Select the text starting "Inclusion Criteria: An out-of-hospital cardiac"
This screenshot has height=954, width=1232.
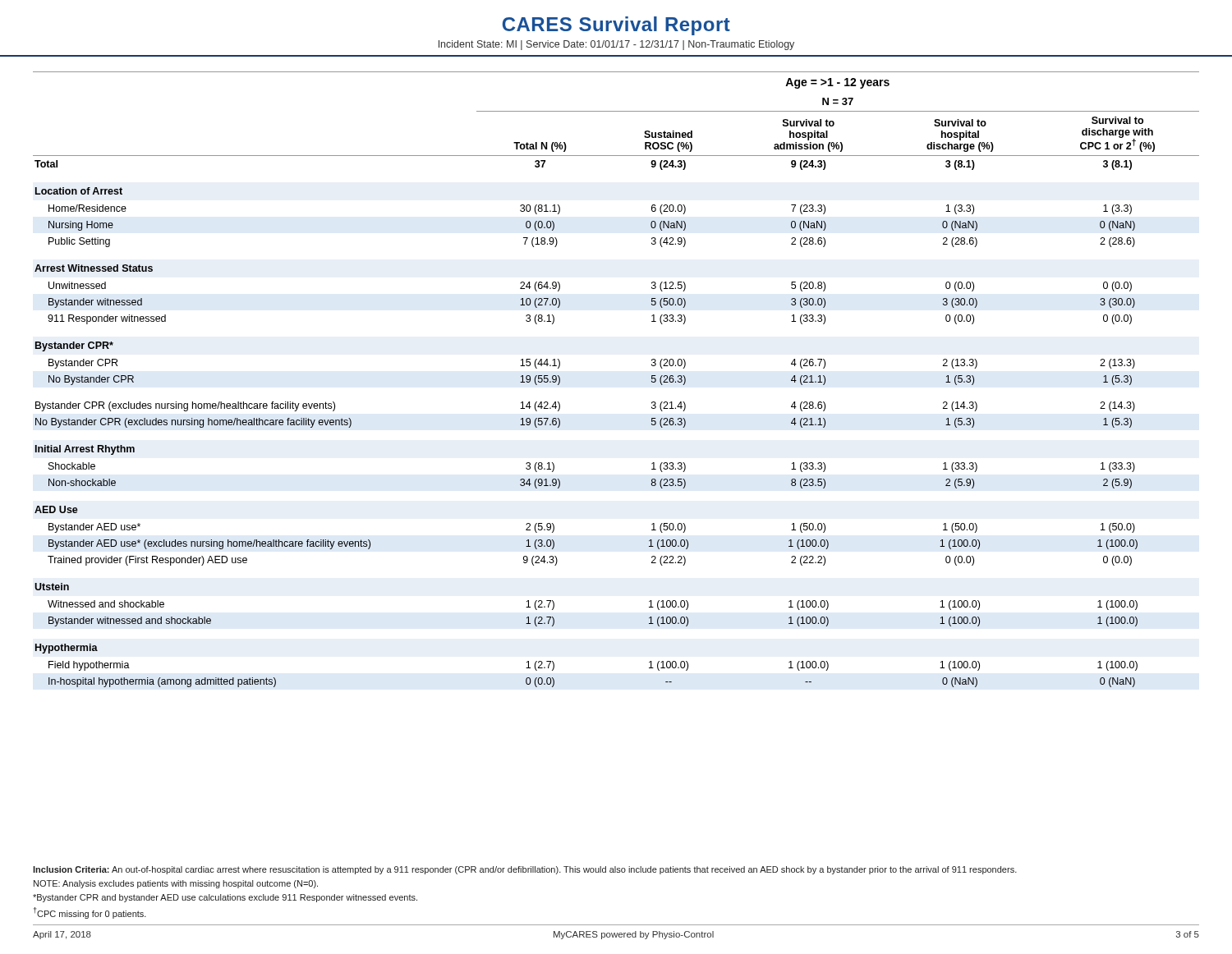click(525, 870)
